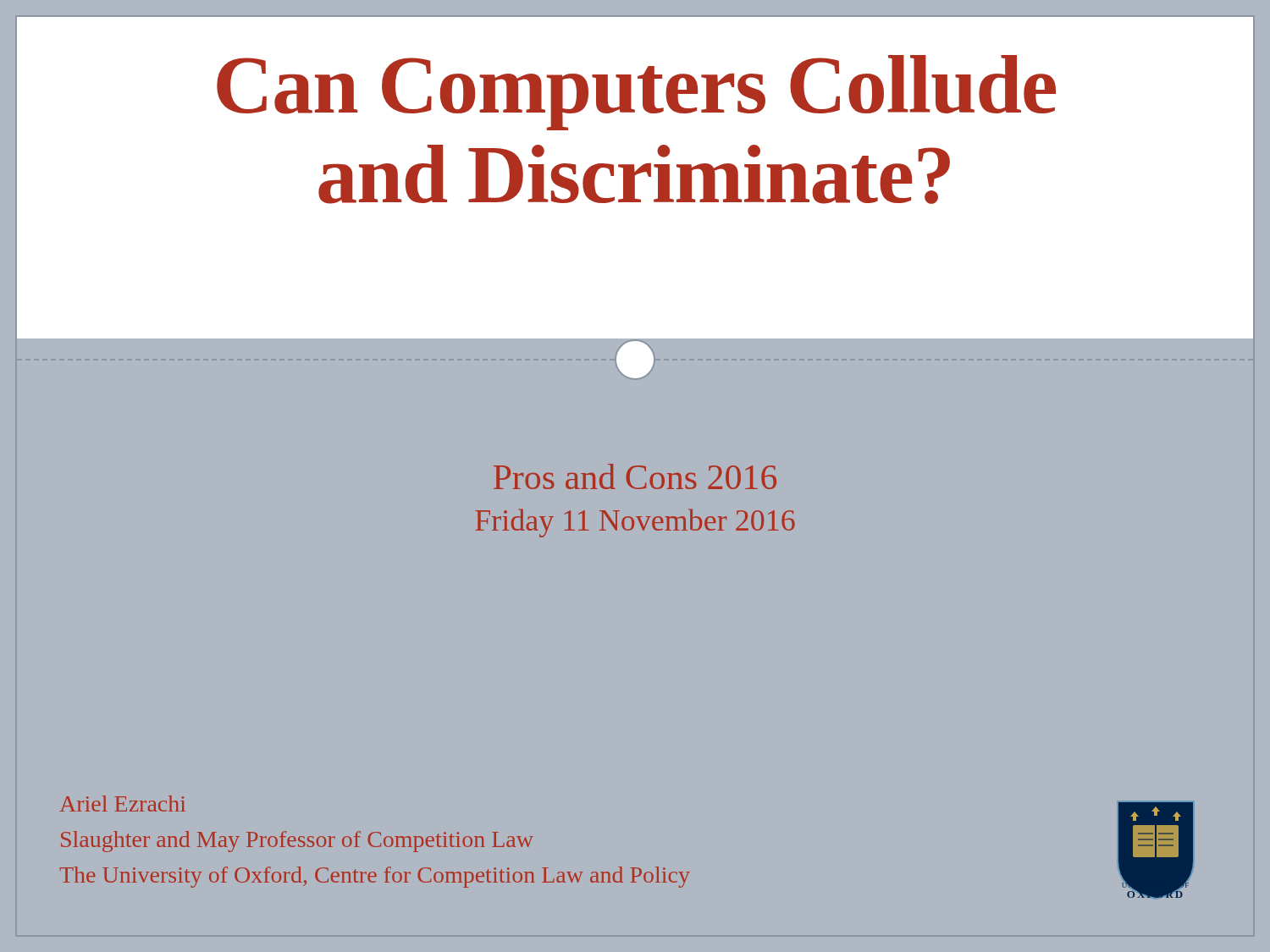Select the text that says "Pros and Cons 2016 Friday 11 November 2016"
The width and height of the screenshot is (1270, 952).
[635, 498]
